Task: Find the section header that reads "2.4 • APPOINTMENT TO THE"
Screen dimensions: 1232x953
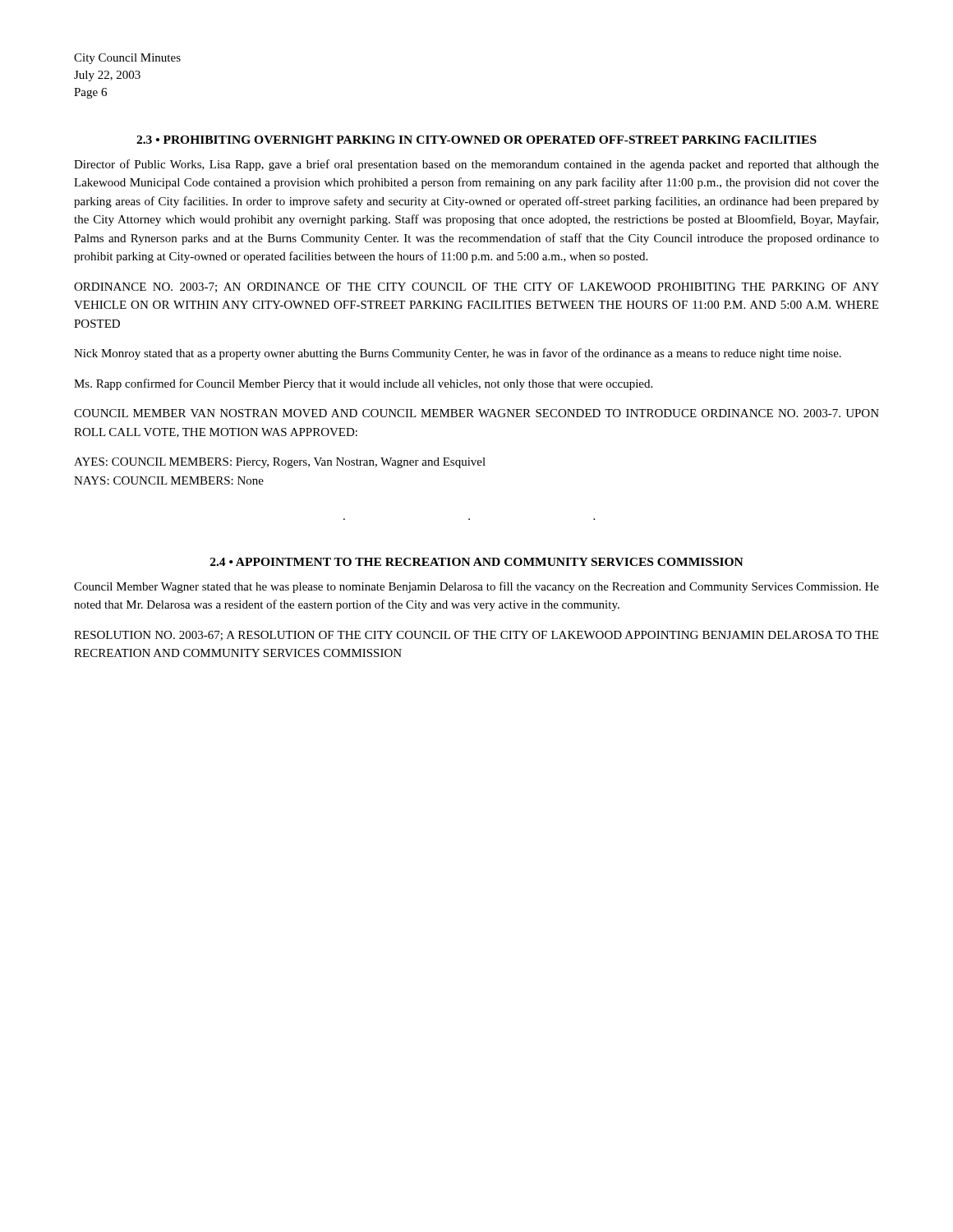Action: tap(476, 562)
